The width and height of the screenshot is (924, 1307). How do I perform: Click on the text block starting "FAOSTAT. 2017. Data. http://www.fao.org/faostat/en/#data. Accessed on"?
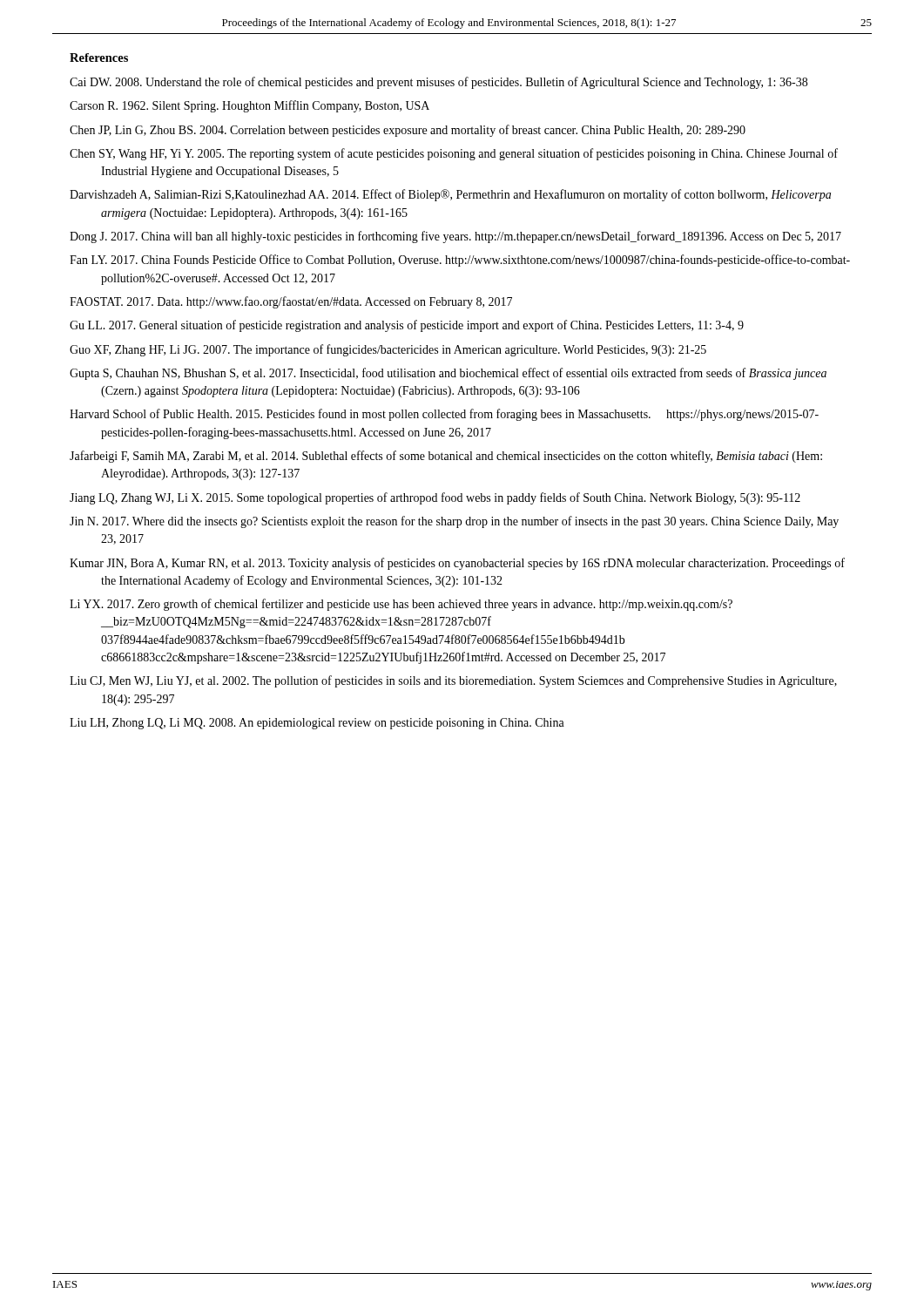pyautogui.click(x=291, y=302)
